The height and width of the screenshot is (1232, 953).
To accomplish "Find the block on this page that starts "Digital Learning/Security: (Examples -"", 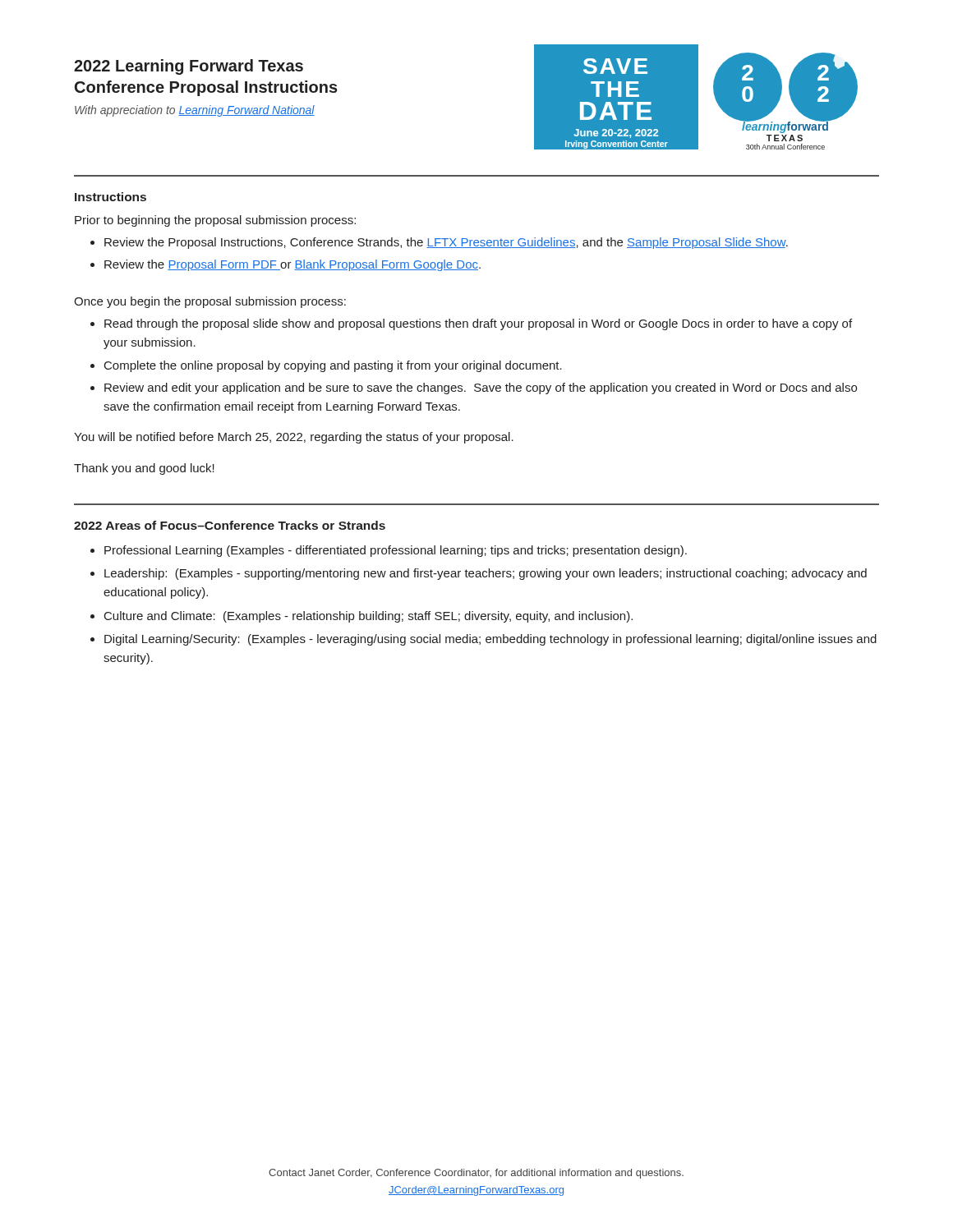I will tap(490, 648).
